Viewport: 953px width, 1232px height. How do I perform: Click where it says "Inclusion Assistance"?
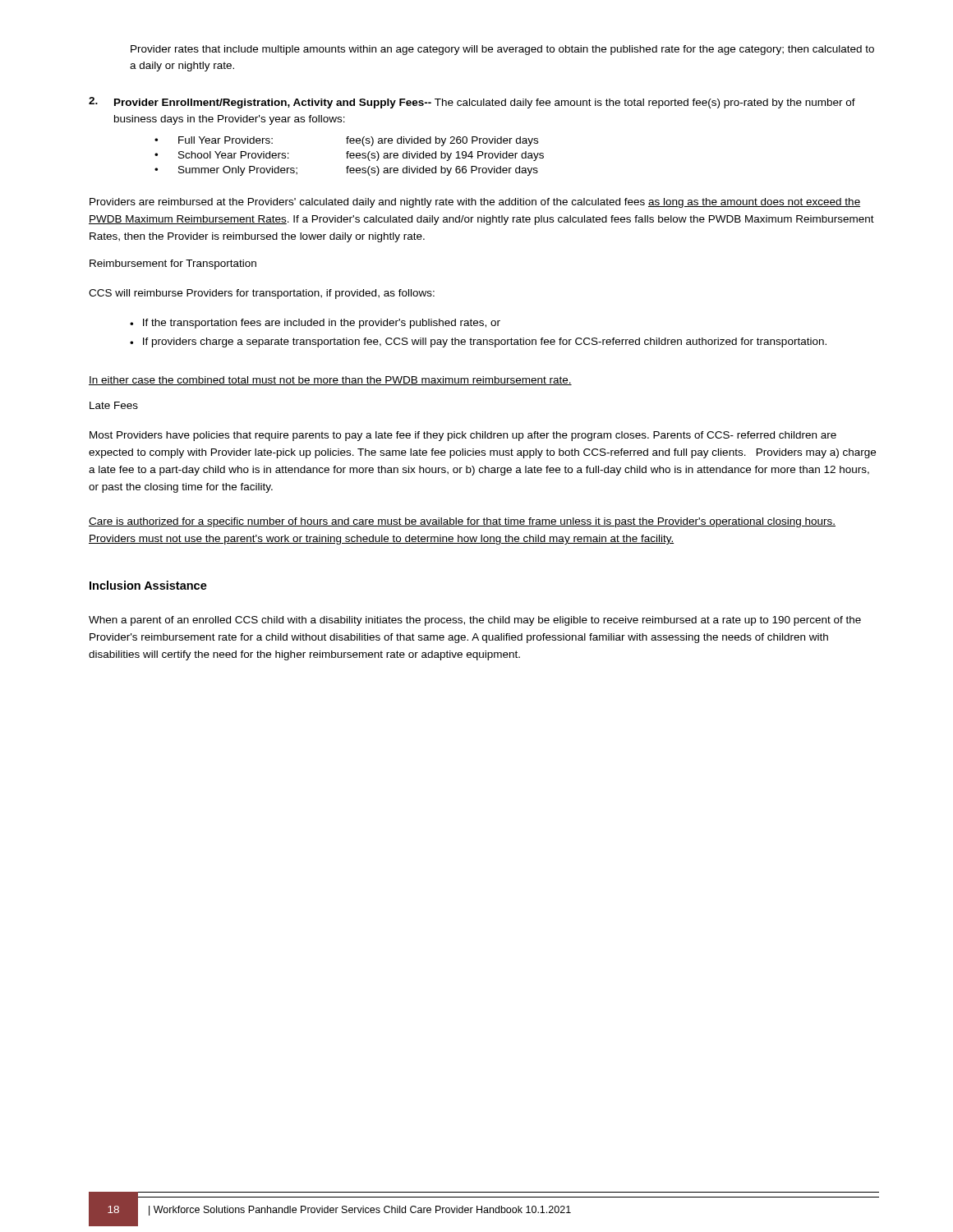148,585
